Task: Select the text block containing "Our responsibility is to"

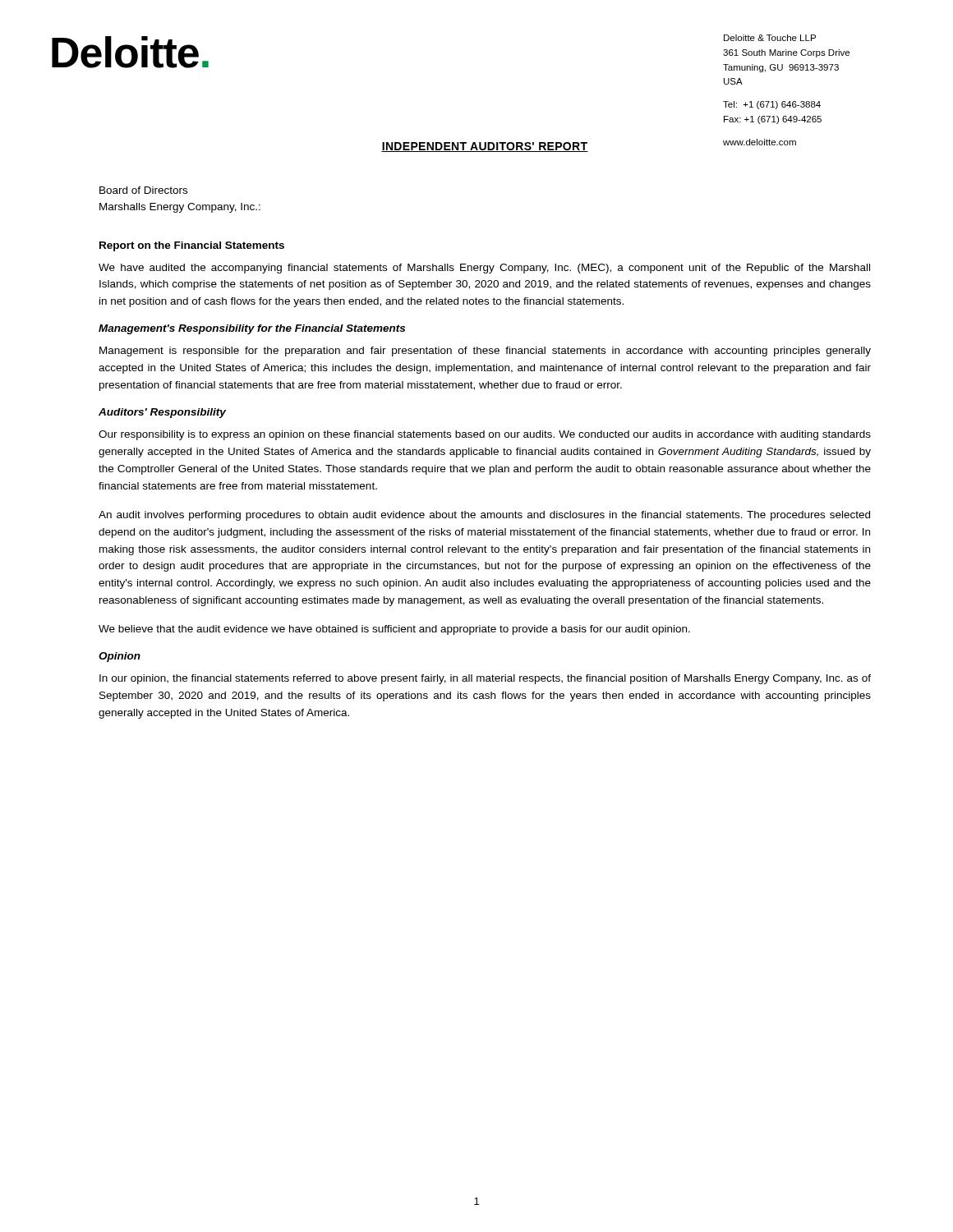Action: 485,460
